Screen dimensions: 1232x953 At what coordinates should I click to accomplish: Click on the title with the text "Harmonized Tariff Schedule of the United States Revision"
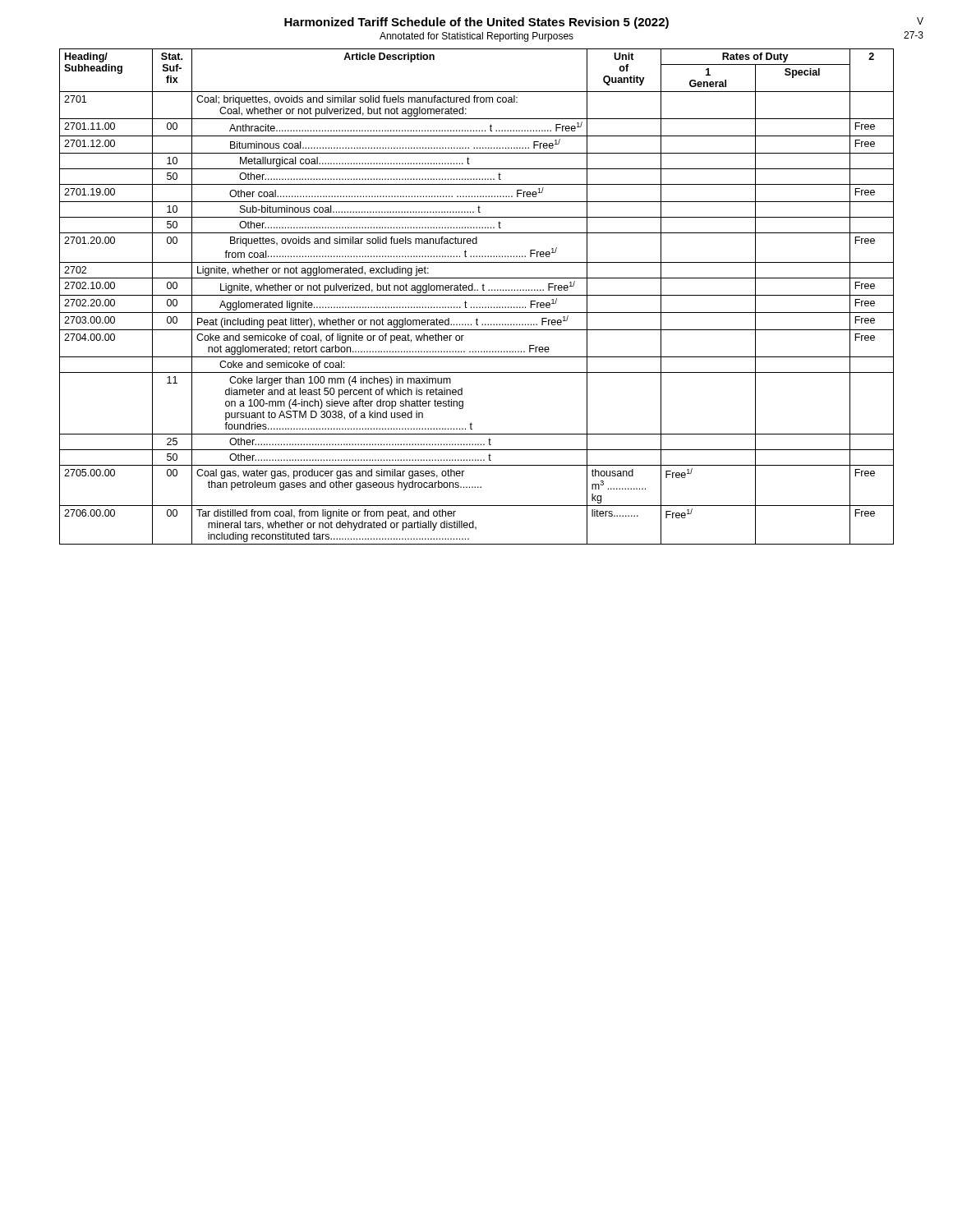476,22
